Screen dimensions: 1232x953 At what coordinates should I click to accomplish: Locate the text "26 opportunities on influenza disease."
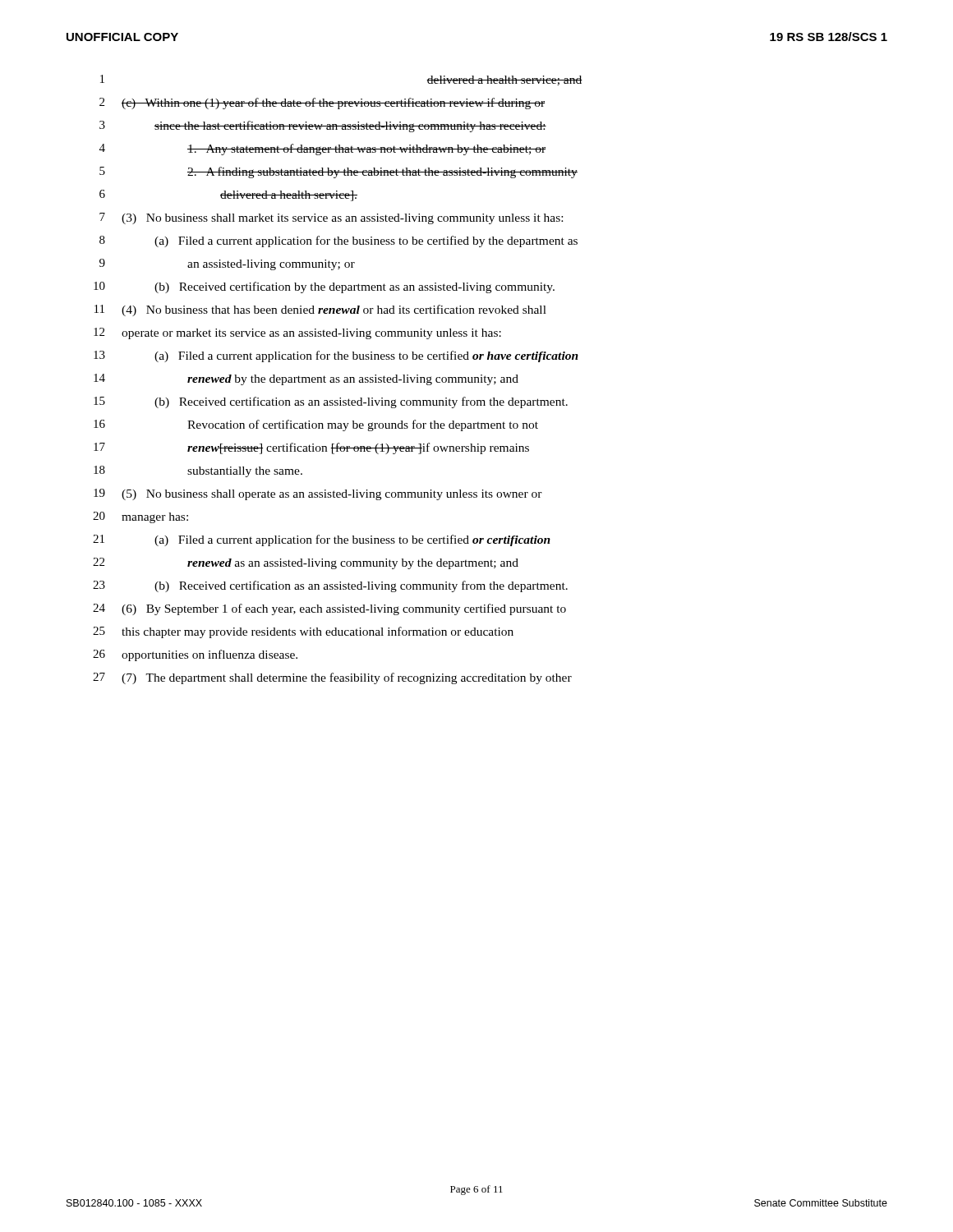[195, 655]
